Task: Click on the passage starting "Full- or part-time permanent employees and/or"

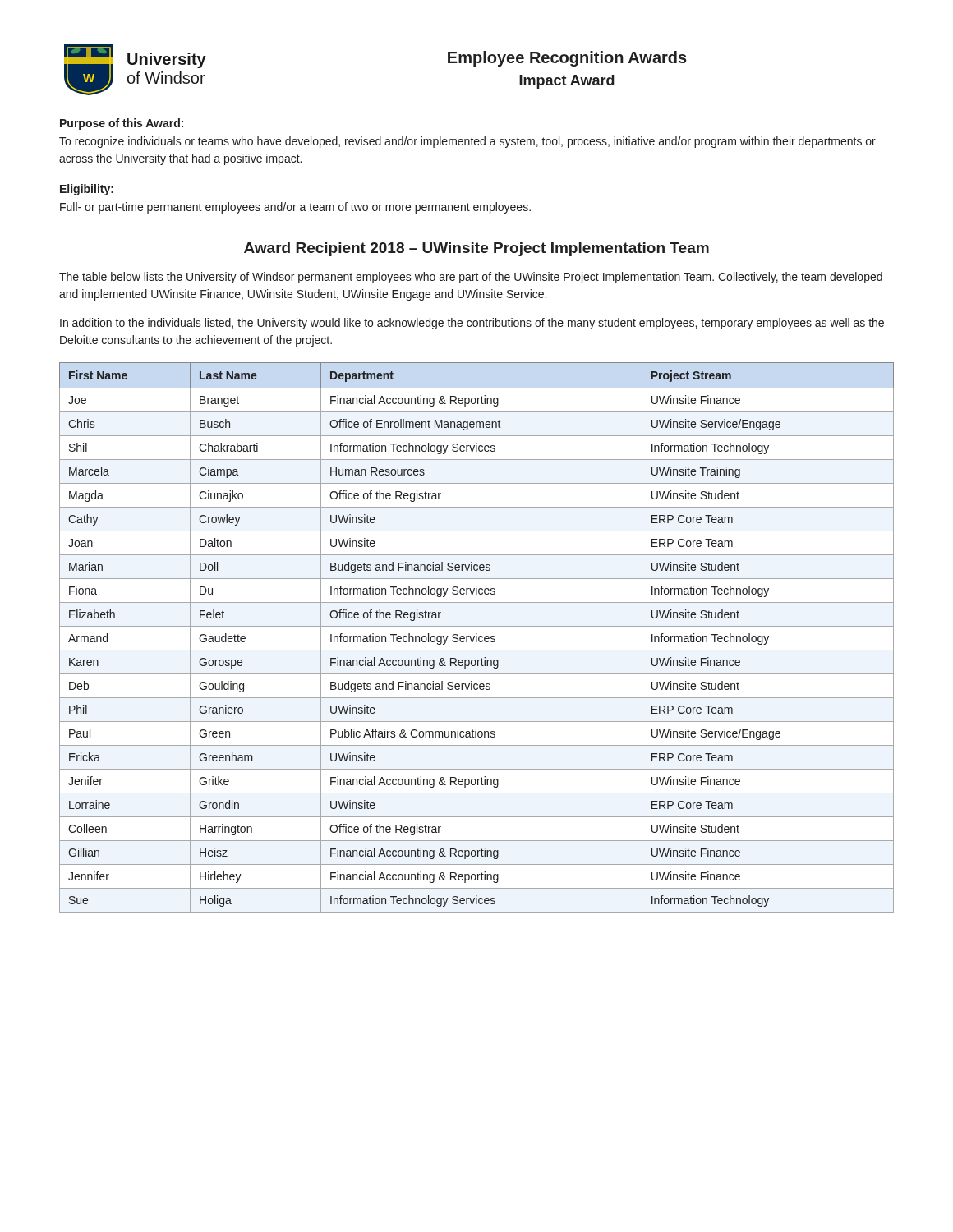Action: tap(295, 207)
